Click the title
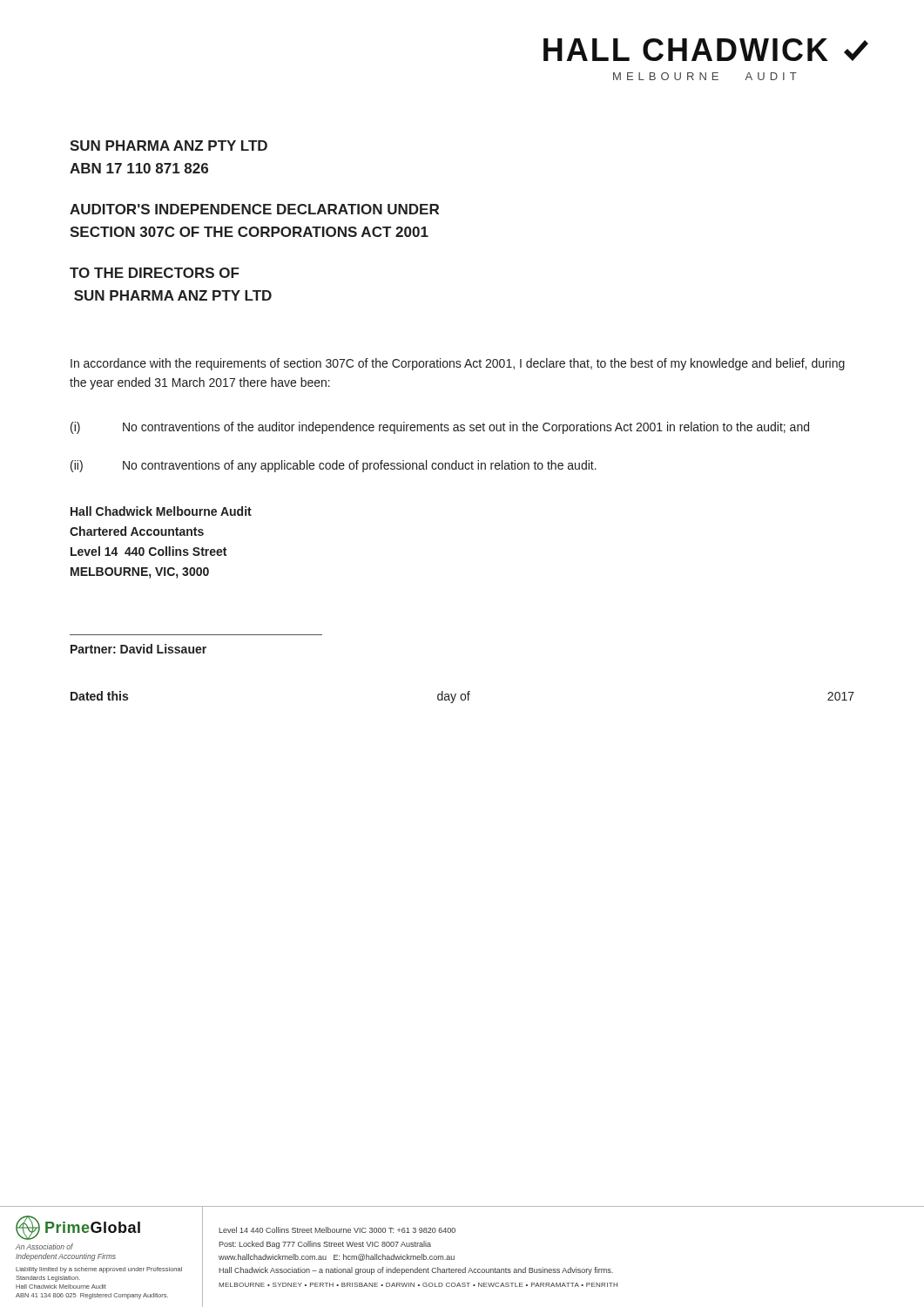 pyautogui.click(x=169, y=157)
